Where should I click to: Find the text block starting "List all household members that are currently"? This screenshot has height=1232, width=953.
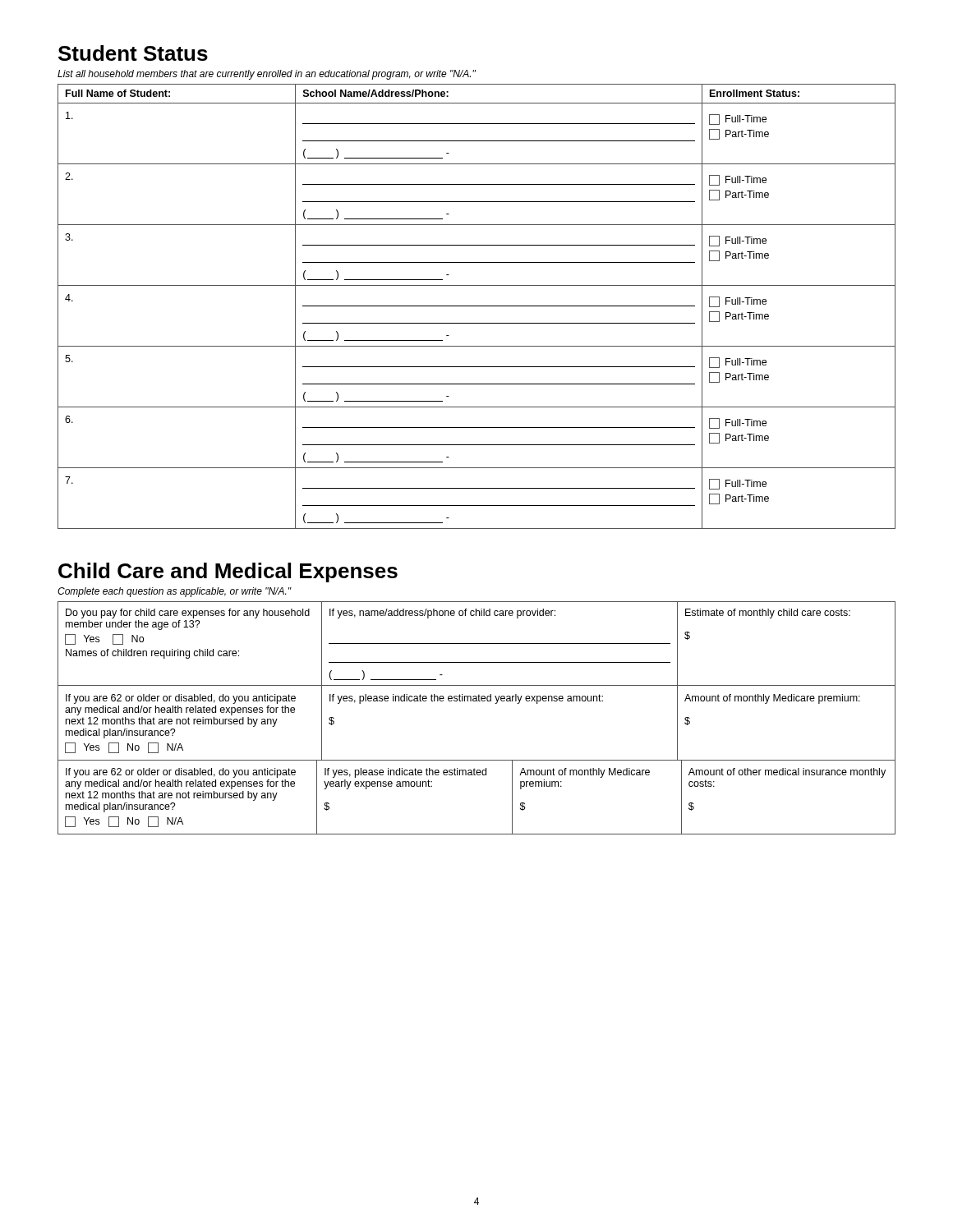pos(266,74)
